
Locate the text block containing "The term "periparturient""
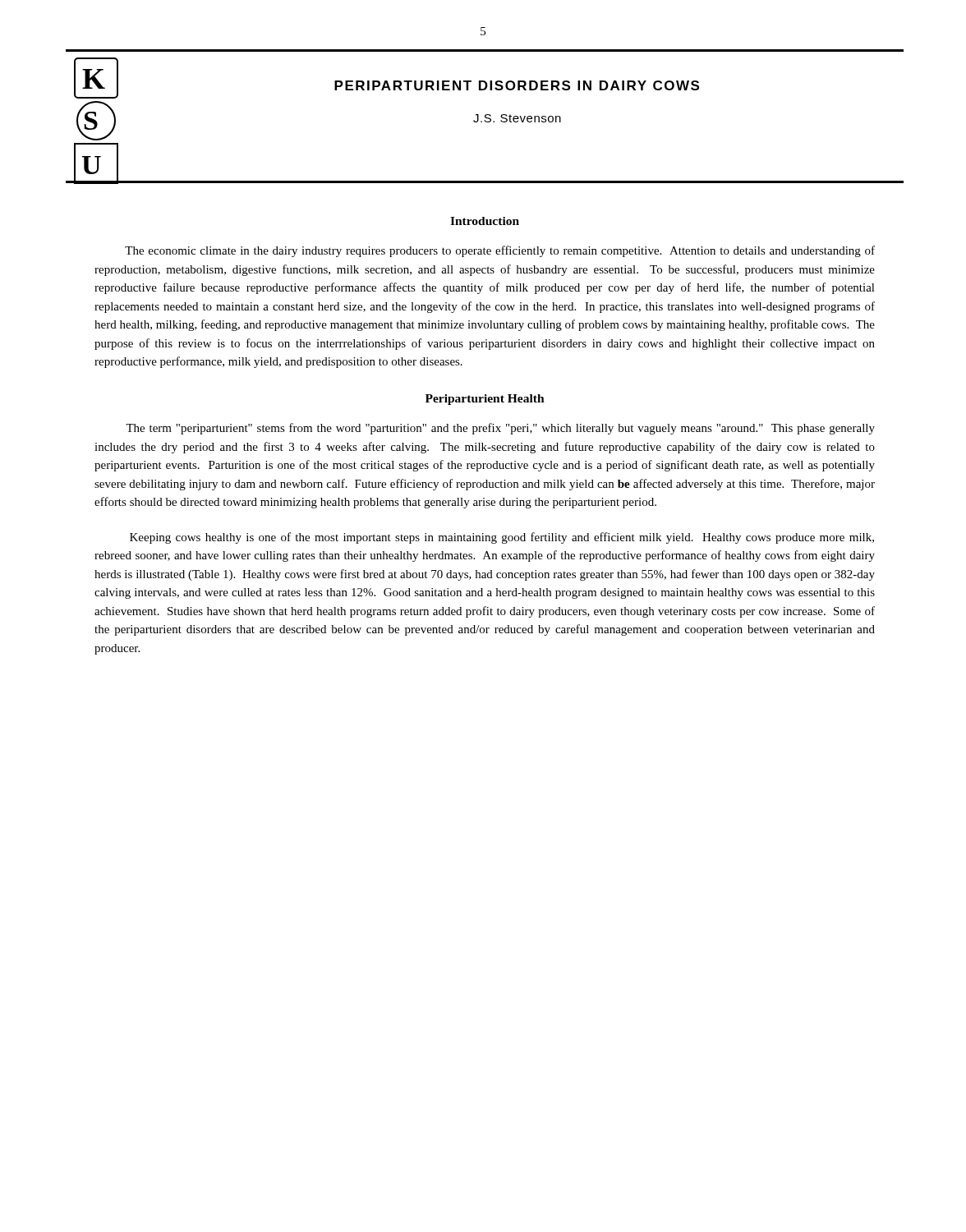485,465
